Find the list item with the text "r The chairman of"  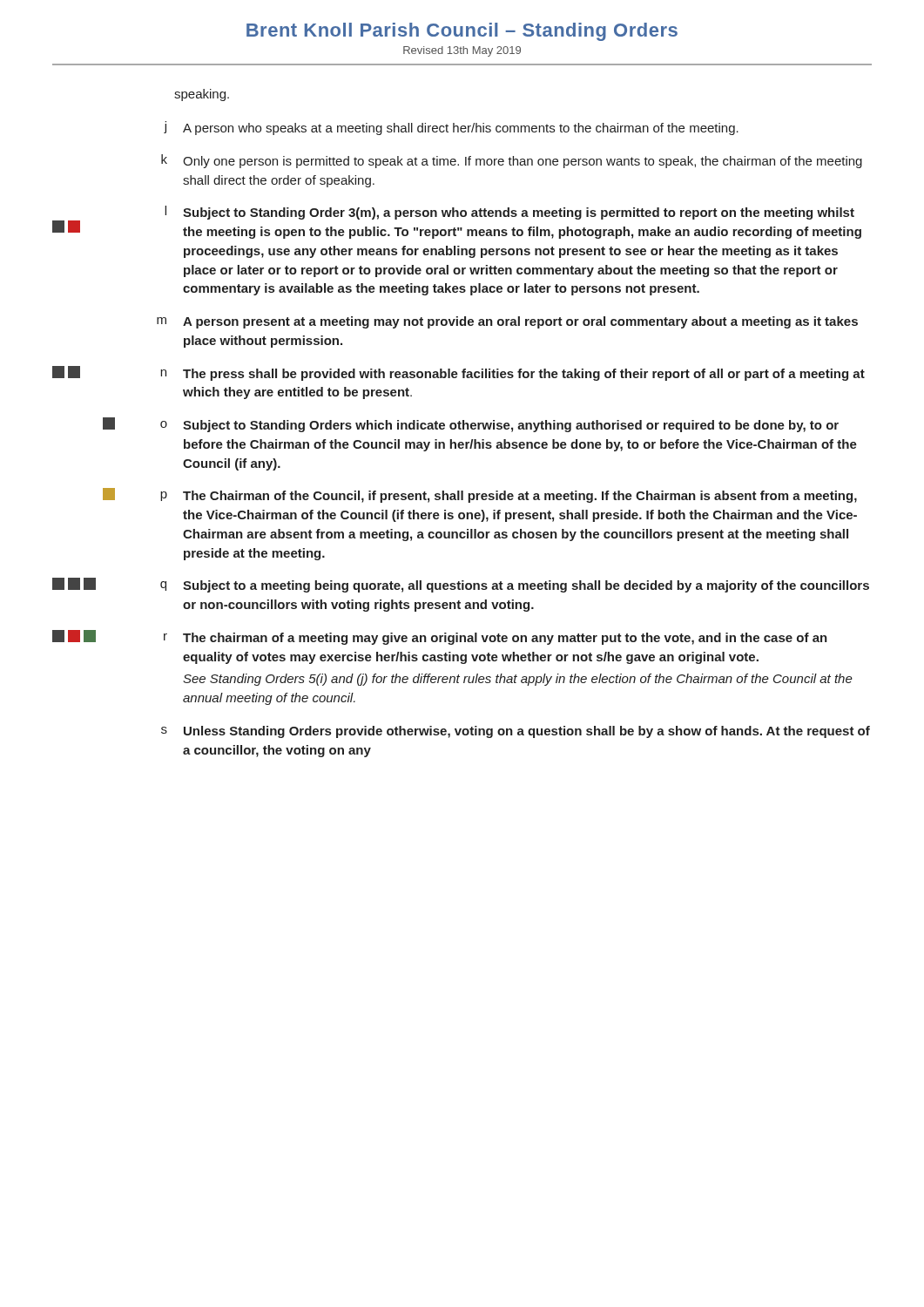point(462,668)
